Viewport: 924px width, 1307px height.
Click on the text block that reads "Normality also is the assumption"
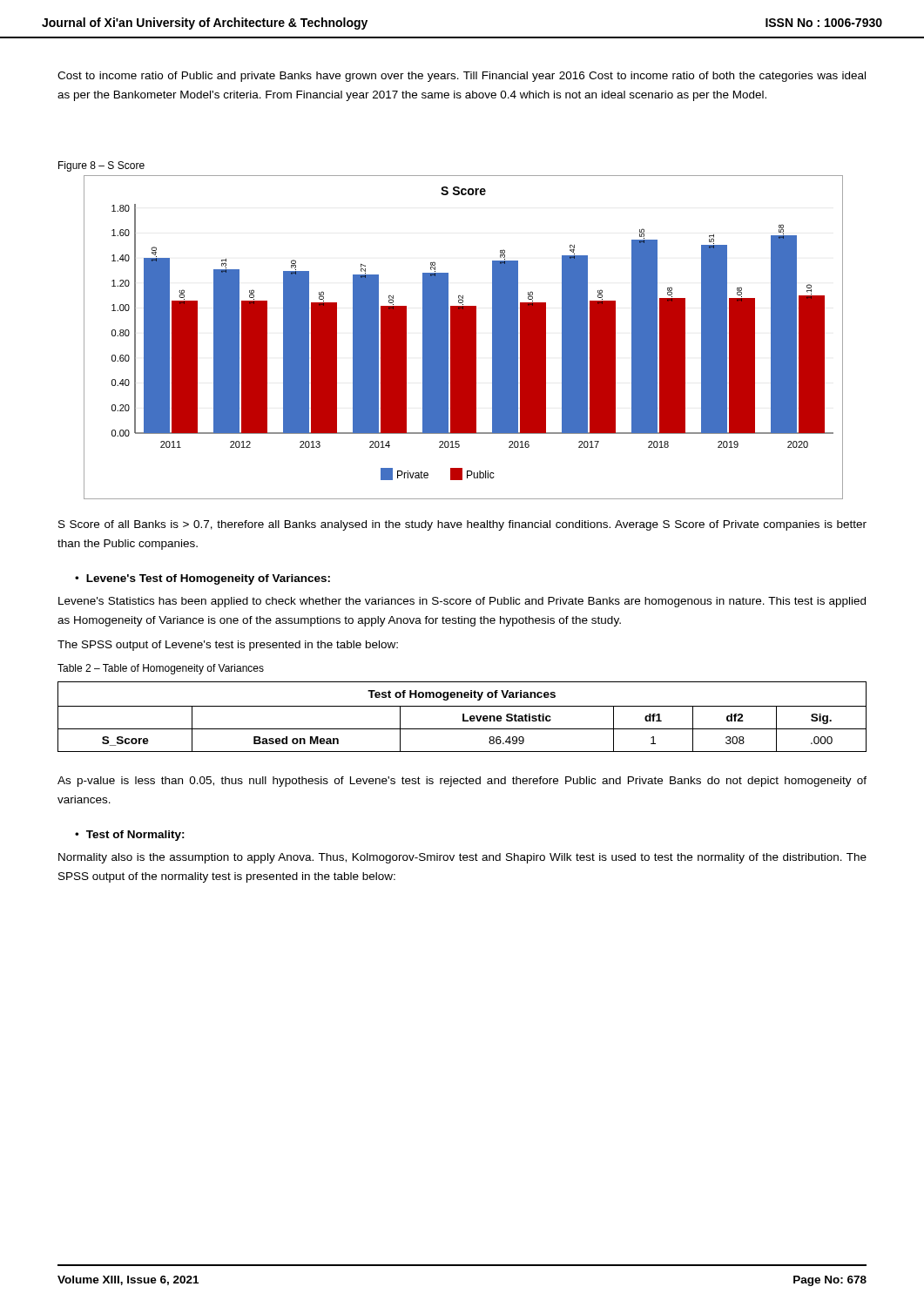tap(462, 867)
